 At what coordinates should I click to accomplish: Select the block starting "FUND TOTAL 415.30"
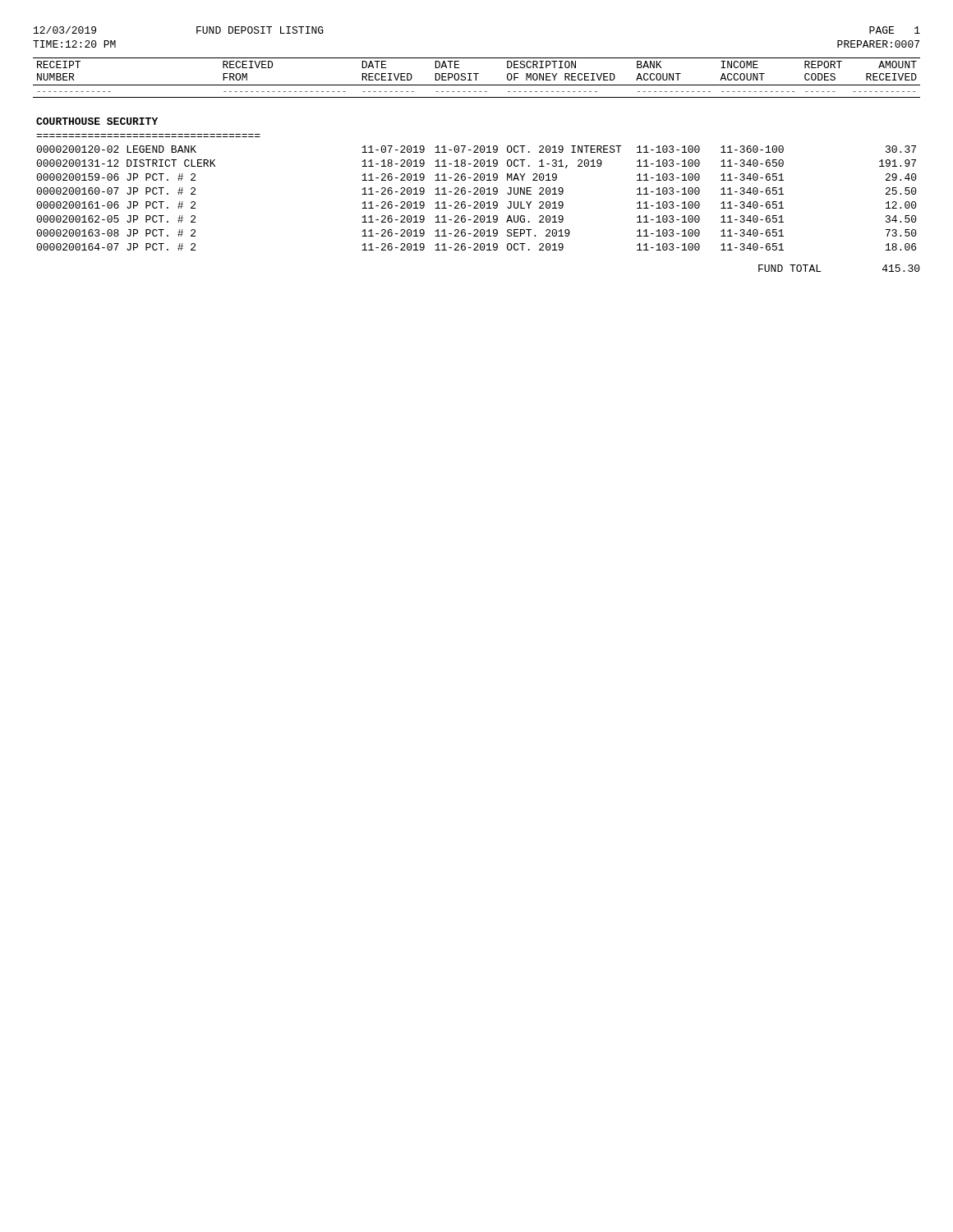[x=796, y=268]
